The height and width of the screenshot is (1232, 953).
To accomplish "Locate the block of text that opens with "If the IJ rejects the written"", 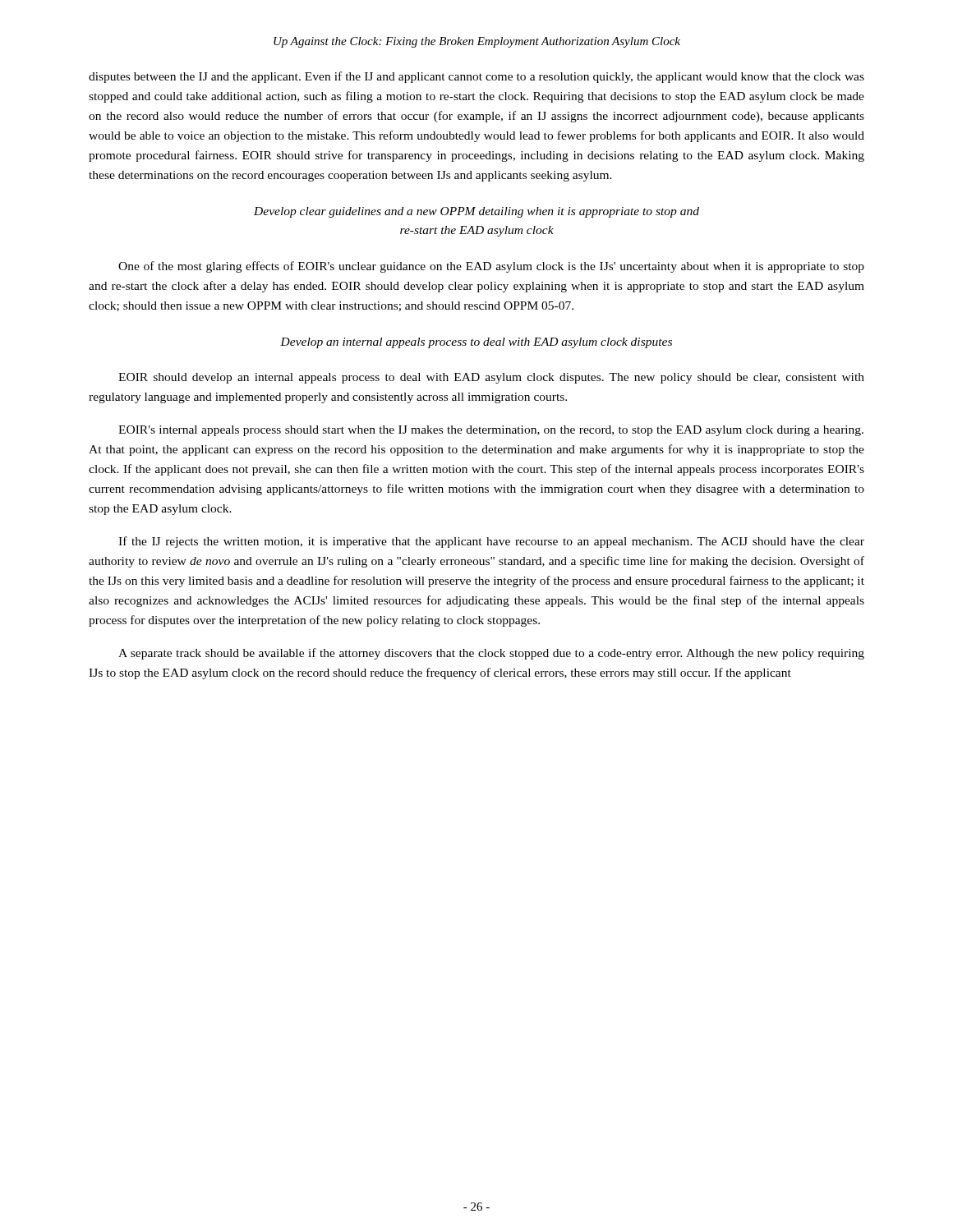I will pyautogui.click(x=476, y=580).
